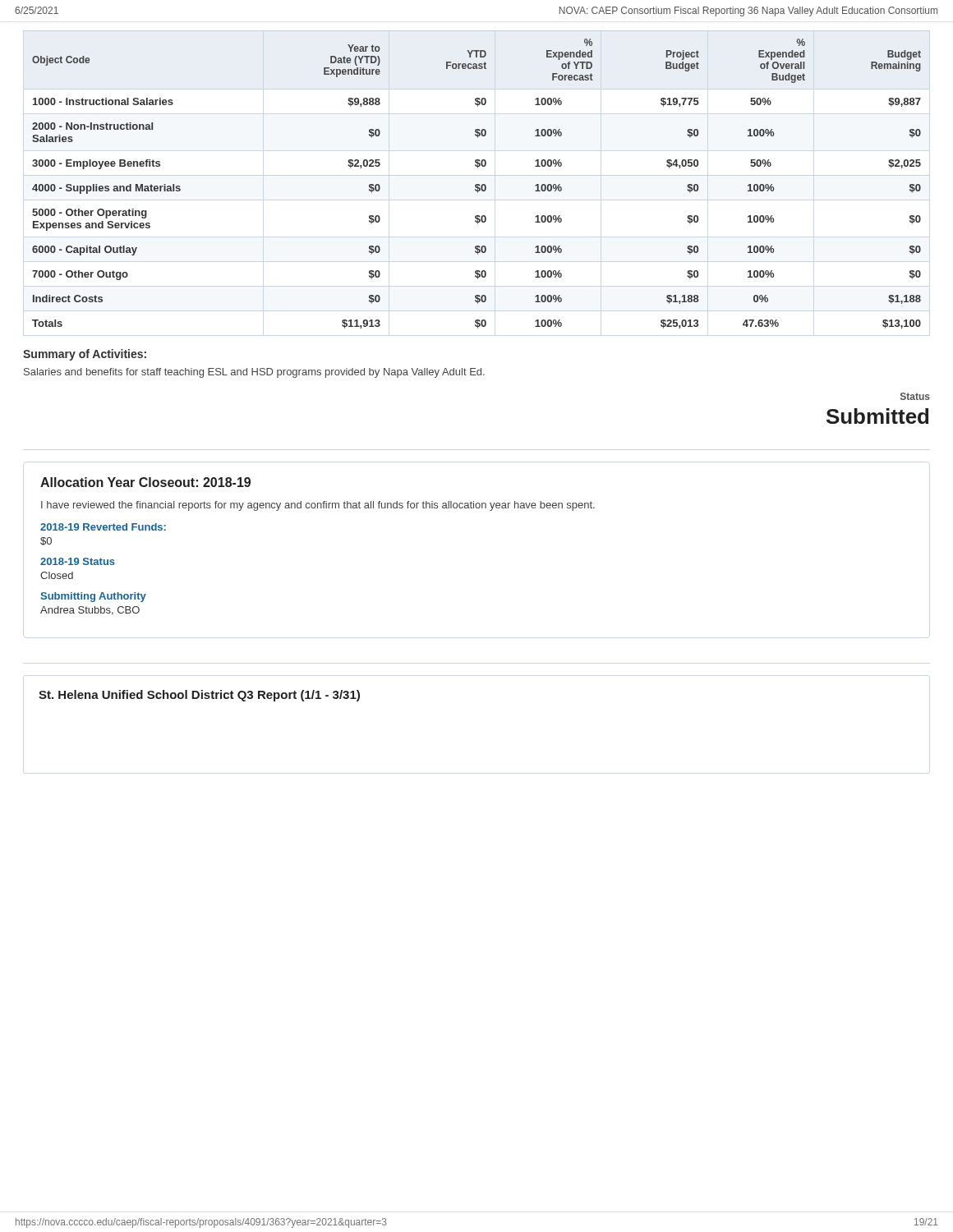The width and height of the screenshot is (953, 1232).
Task: Find the block on this page that starts "Salaries and benefits for"
Action: coord(254,372)
